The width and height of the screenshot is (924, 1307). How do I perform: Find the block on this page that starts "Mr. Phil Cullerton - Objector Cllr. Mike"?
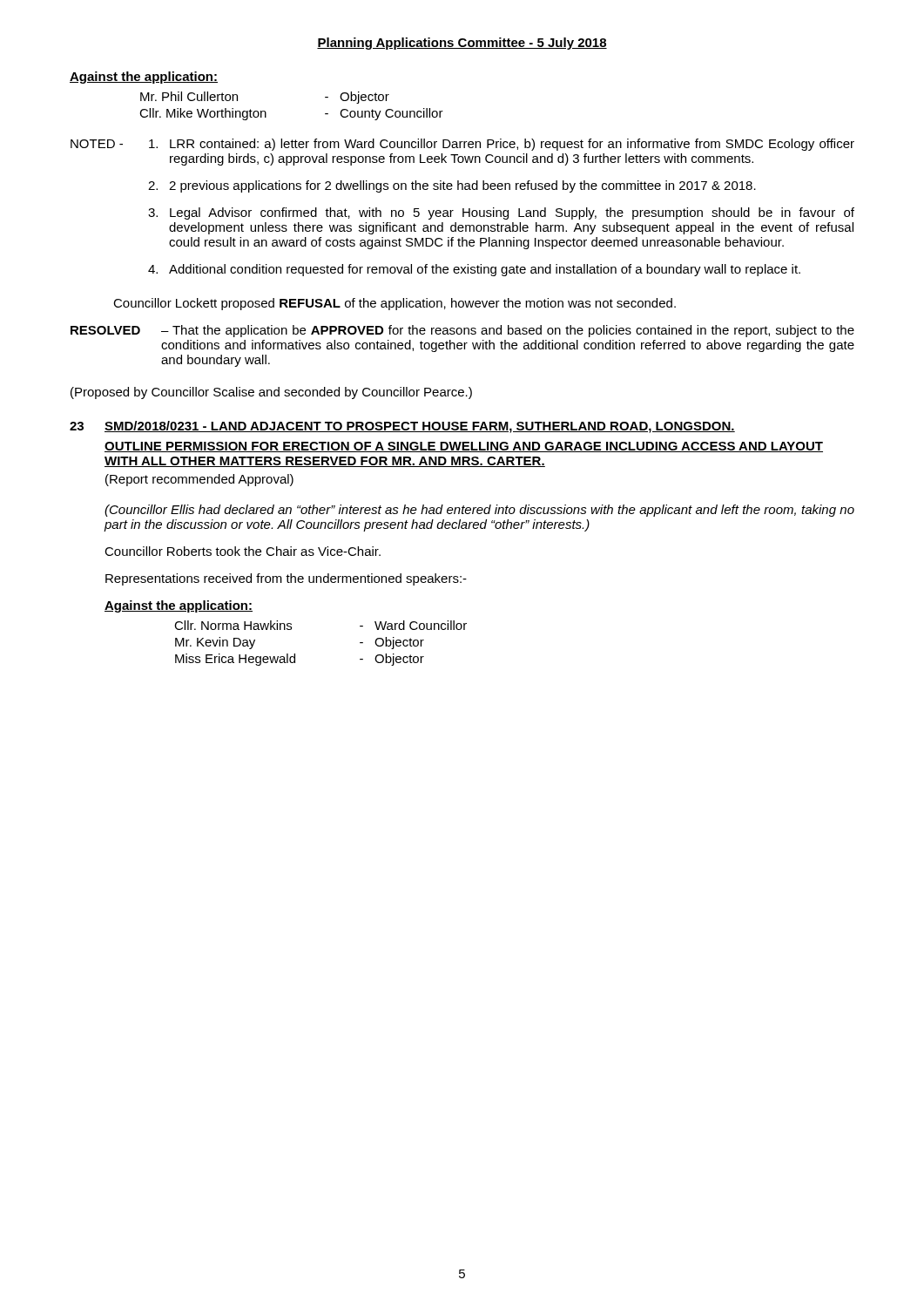click(x=191, y=100)
